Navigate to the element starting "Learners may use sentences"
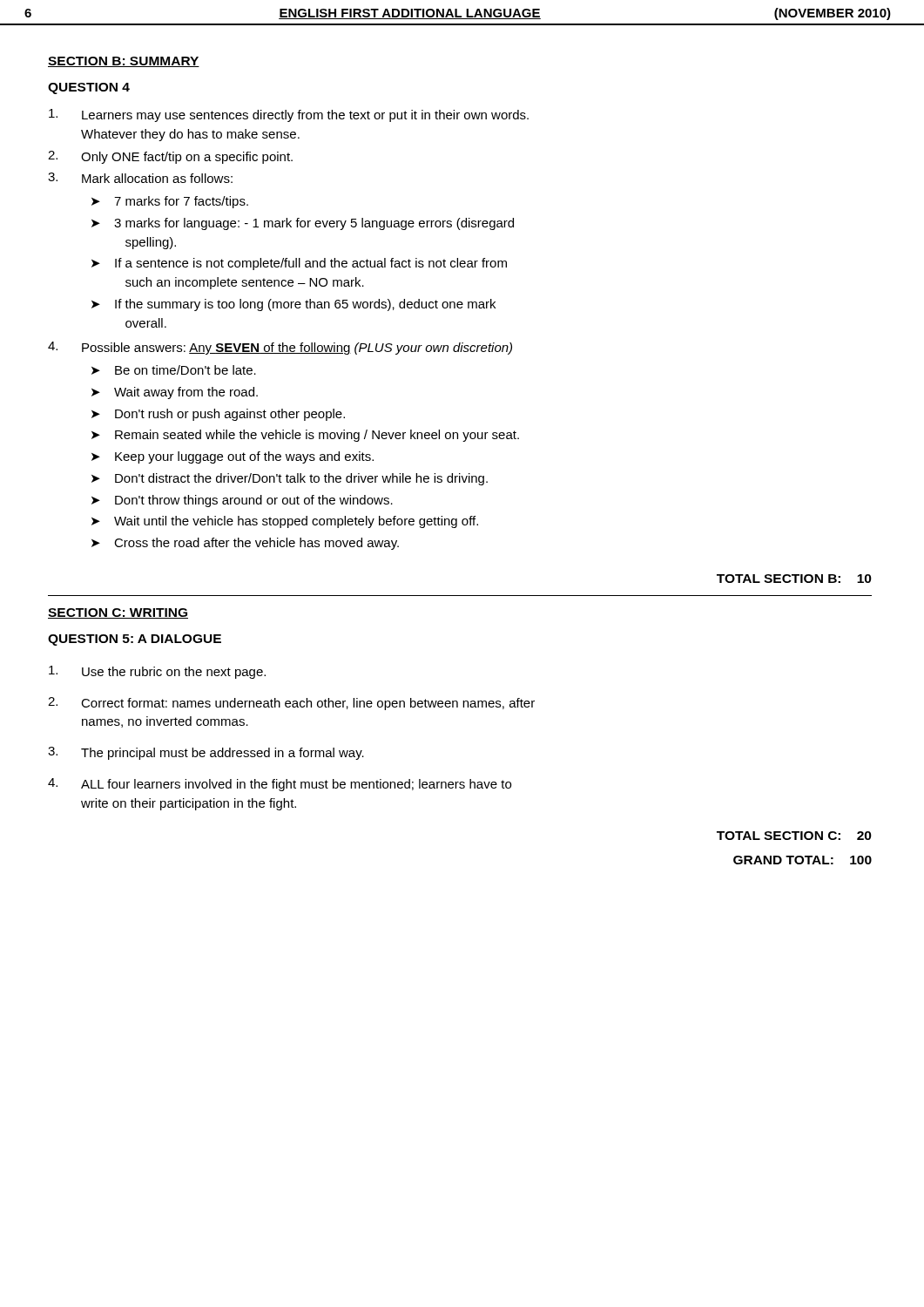The width and height of the screenshot is (924, 1307). click(x=460, y=124)
